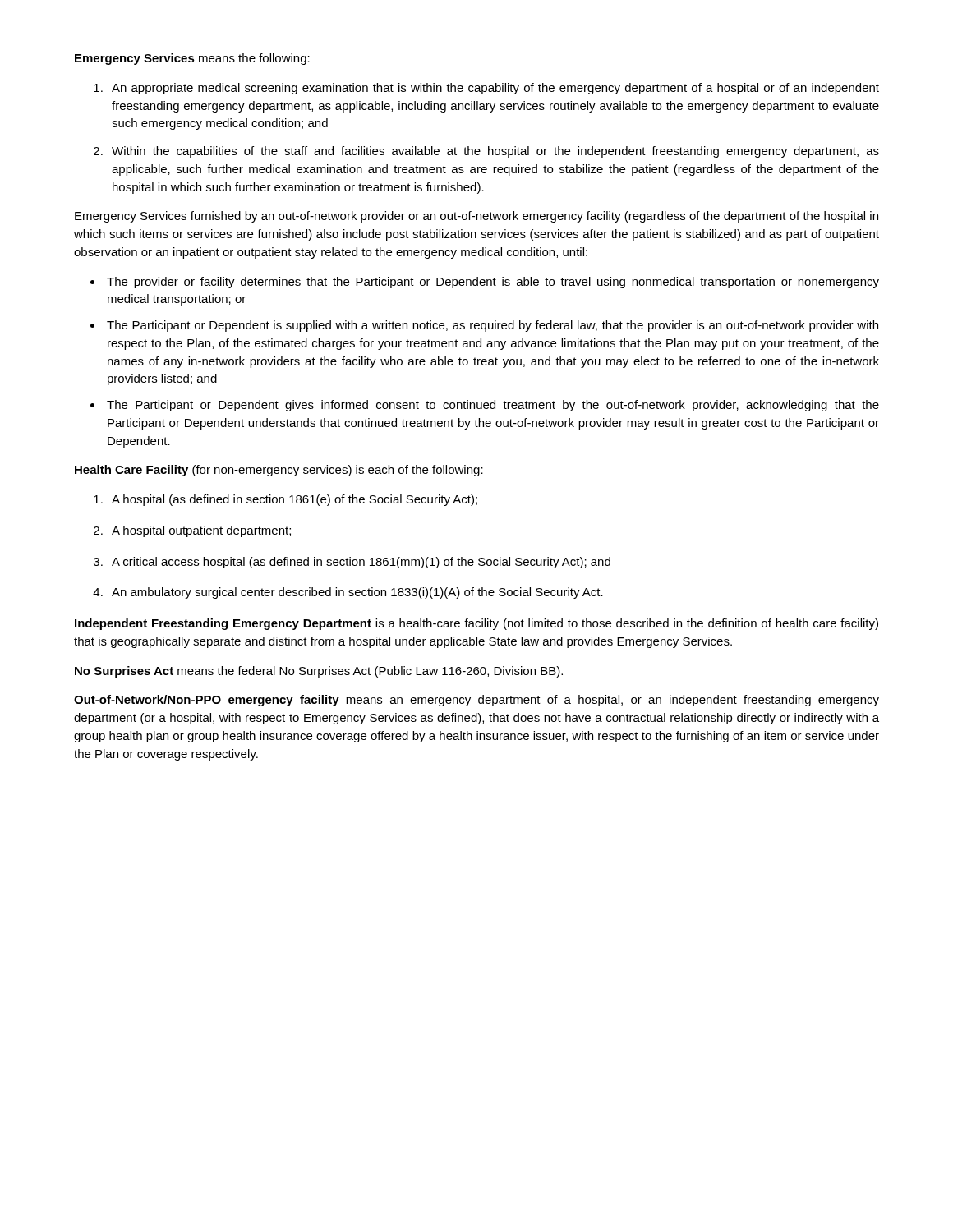Where does it say "Emergency Services means the following:"?

pos(192,58)
